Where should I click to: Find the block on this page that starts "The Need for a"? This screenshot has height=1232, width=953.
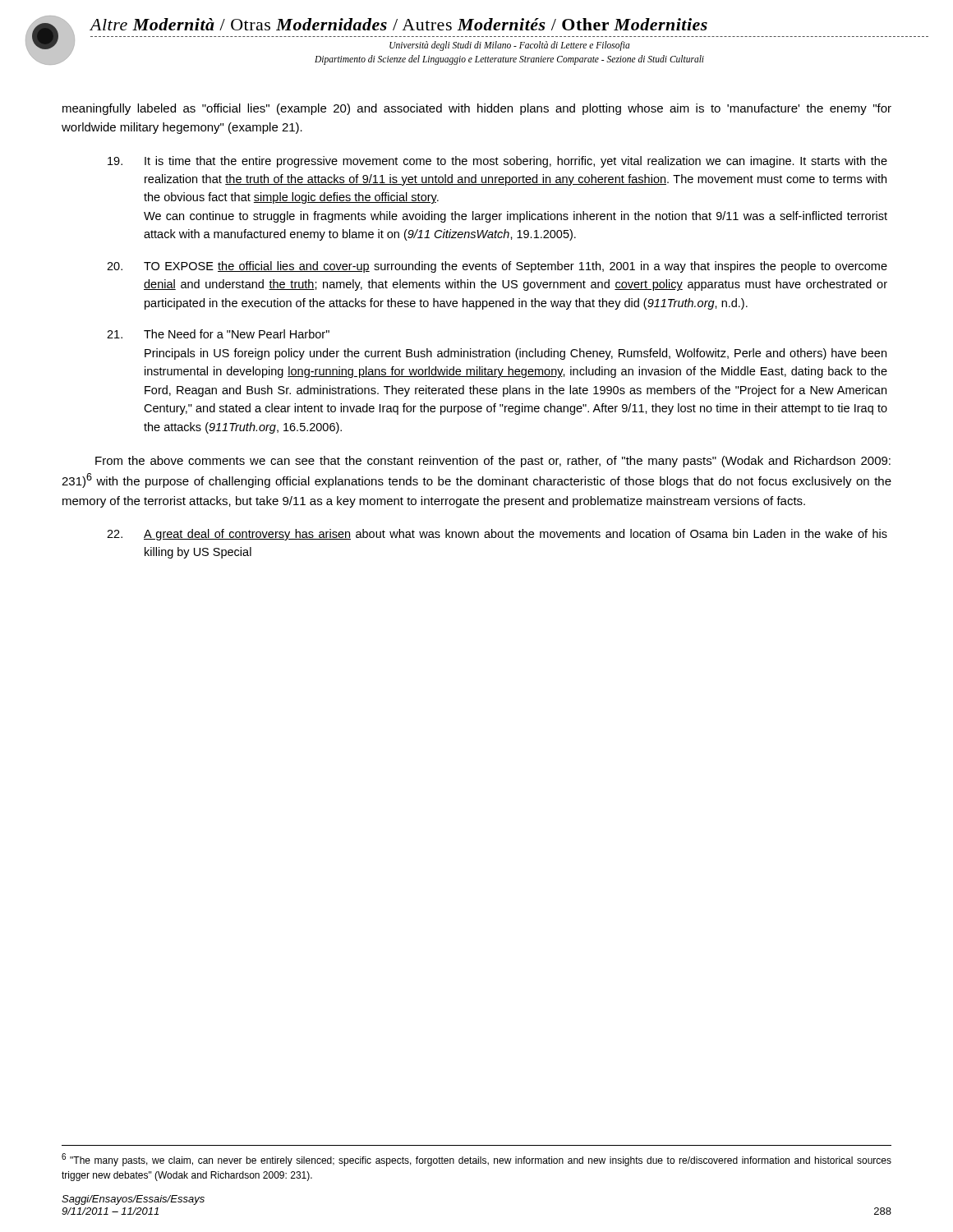[499, 381]
